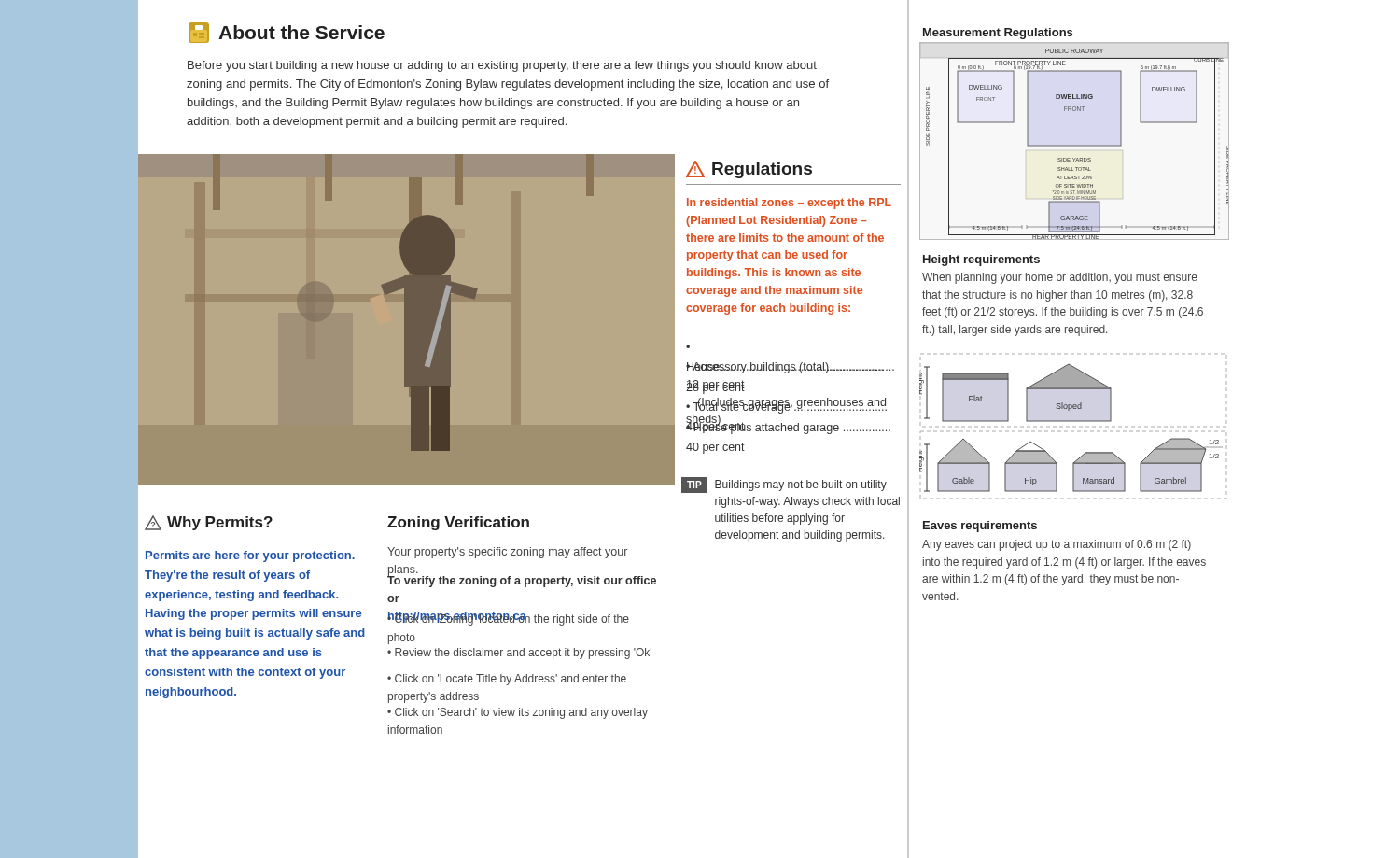1400x858 pixels.
Task: Locate the section header that reads "Eaves requirements"
Action: 980,525
